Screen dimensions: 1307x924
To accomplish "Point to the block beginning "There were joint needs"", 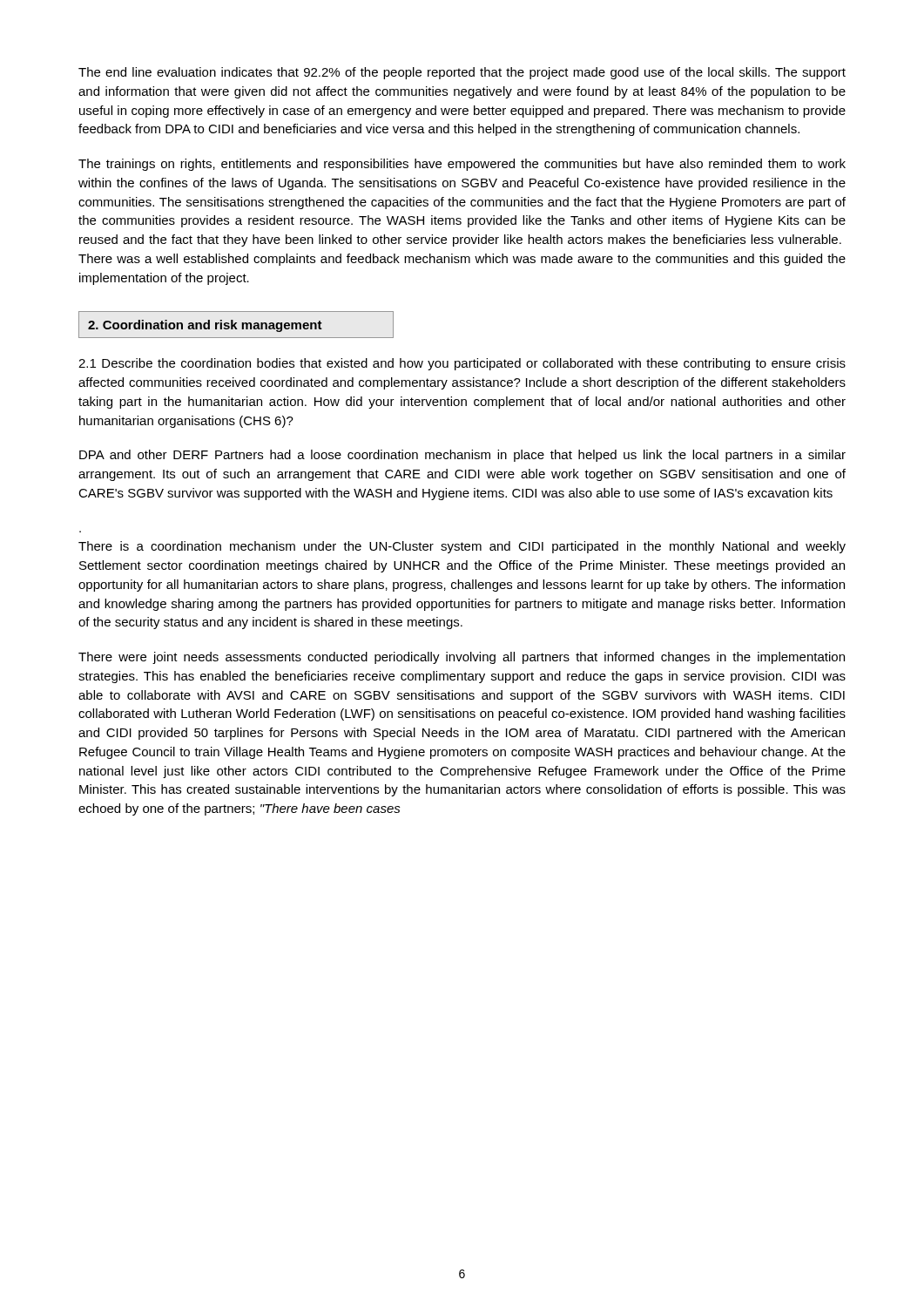I will pyautogui.click(x=462, y=732).
